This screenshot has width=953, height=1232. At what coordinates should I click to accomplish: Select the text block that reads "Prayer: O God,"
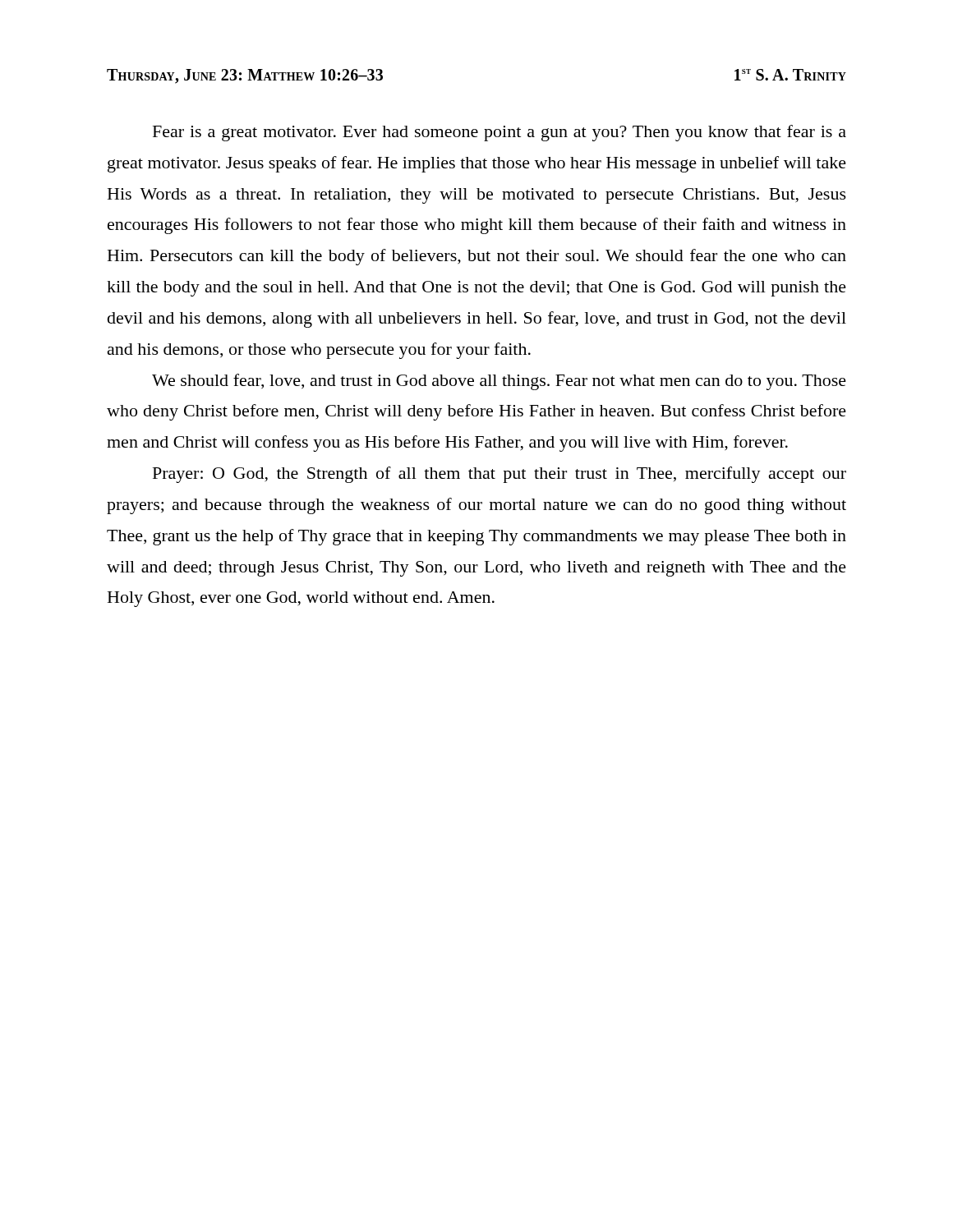tap(476, 535)
